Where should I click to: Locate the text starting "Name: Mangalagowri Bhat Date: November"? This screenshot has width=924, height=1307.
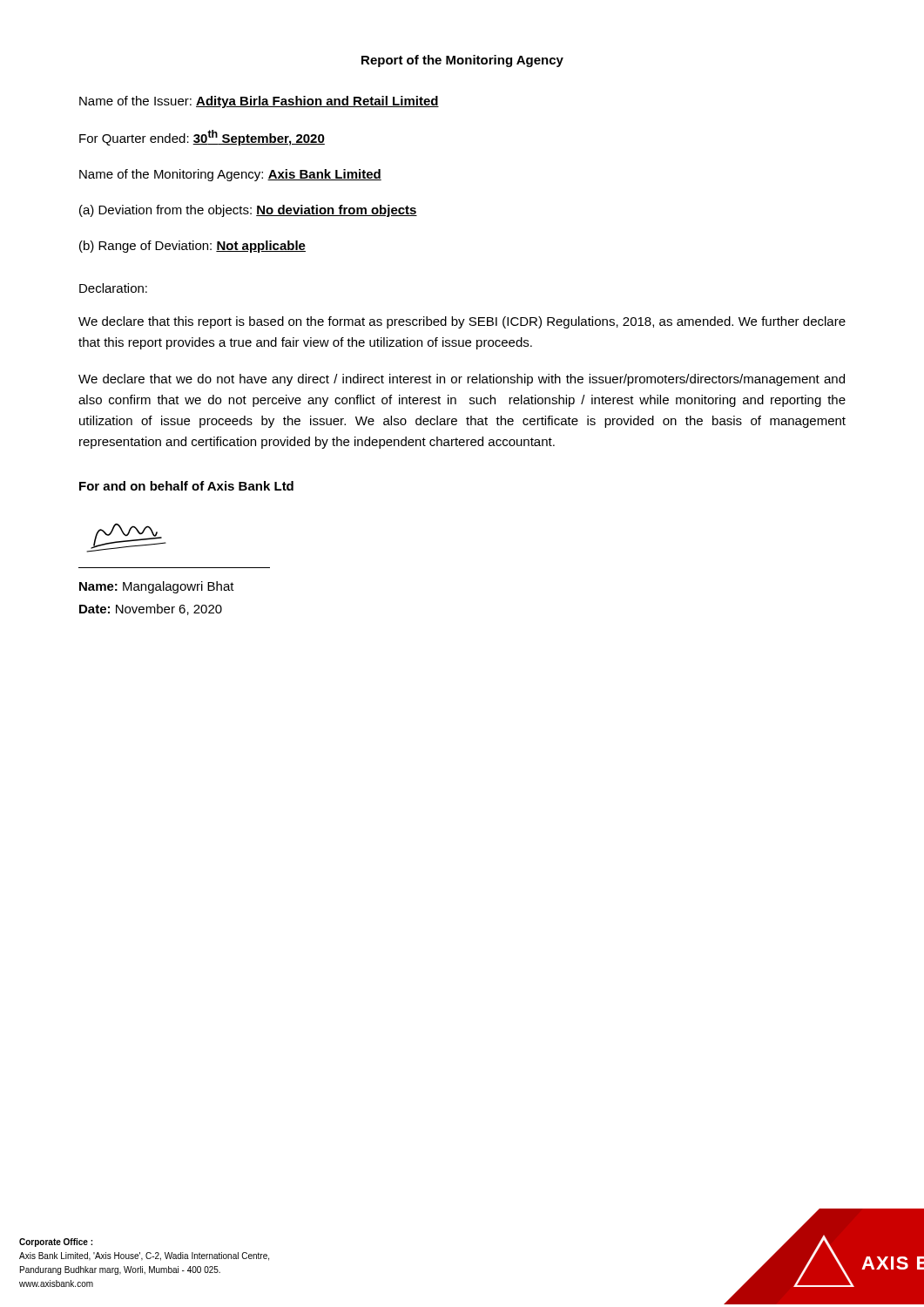pyautogui.click(x=156, y=597)
